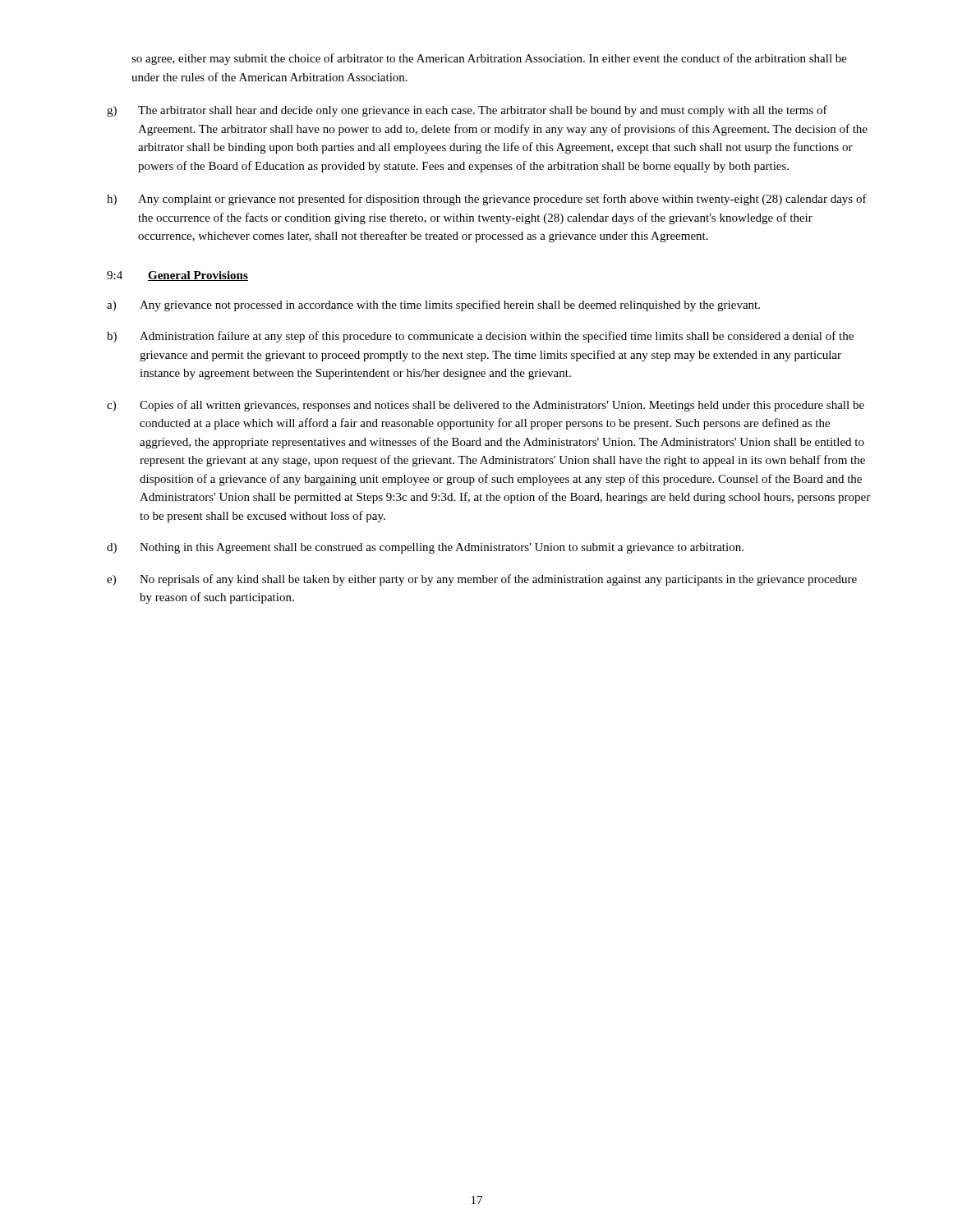Viewport: 953px width, 1232px height.
Task: Point to the block beginning "e) No reprisals"
Action: click(x=489, y=588)
